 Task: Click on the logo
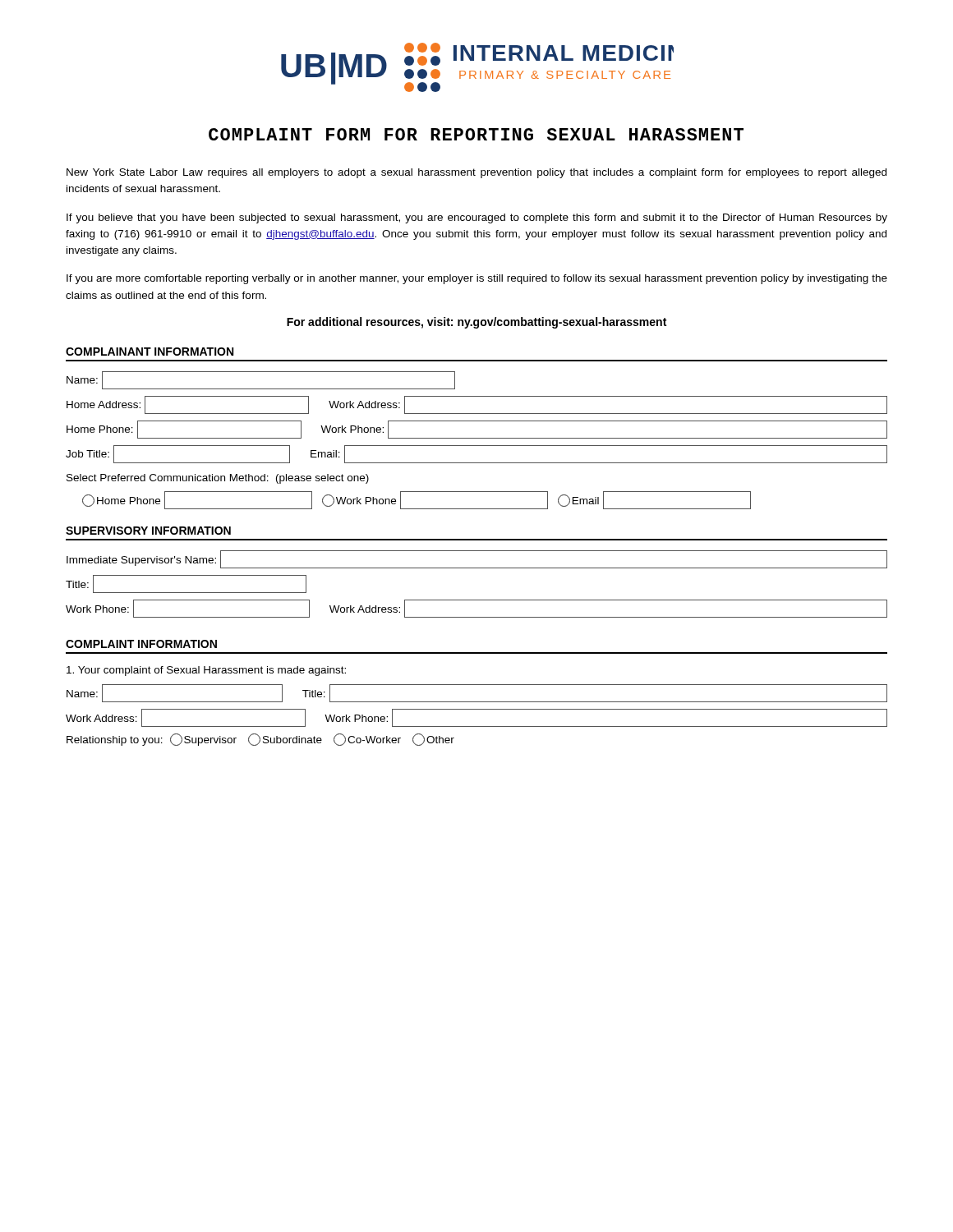tap(476, 67)
